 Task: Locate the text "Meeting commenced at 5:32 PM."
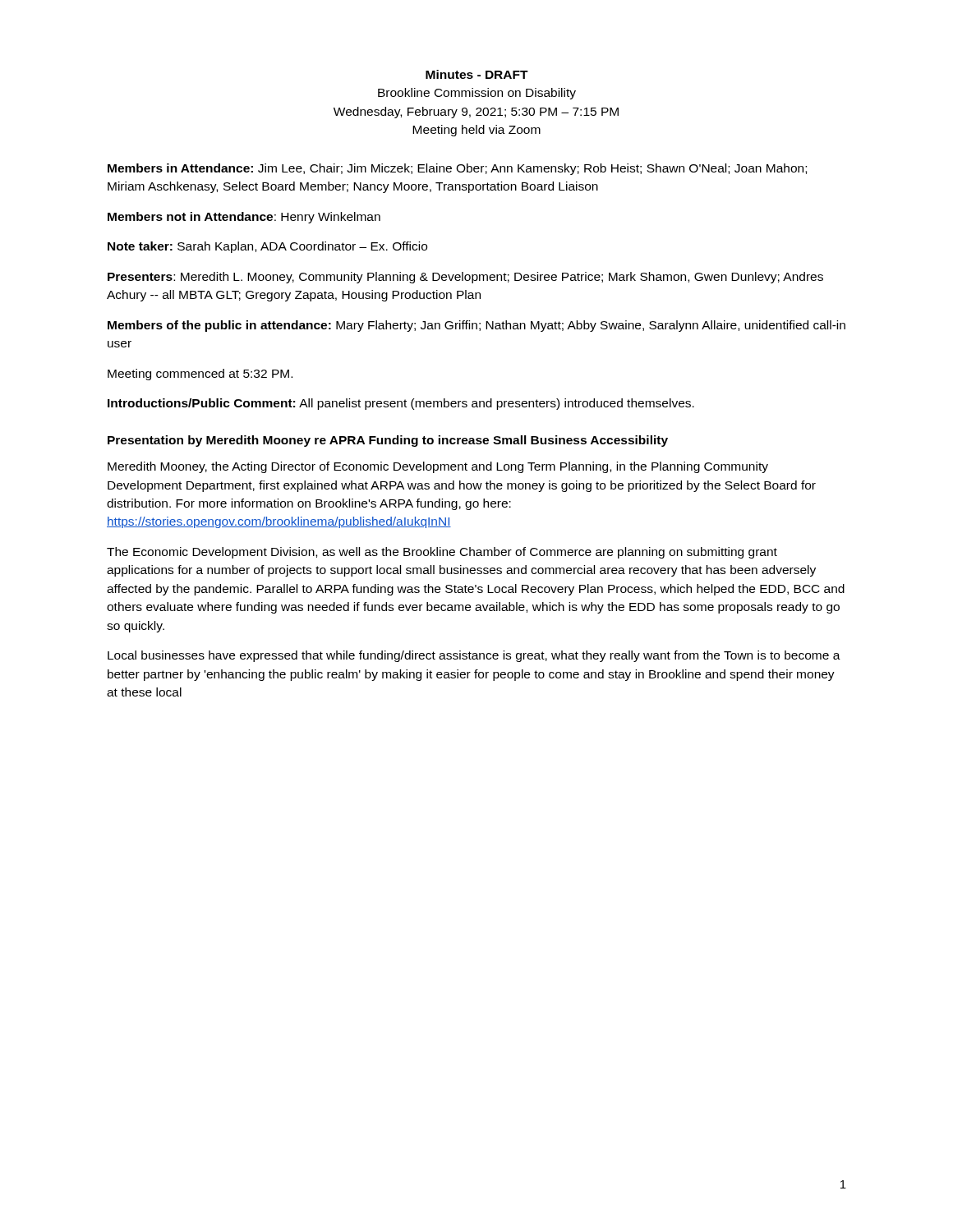[x=200, y=375]
